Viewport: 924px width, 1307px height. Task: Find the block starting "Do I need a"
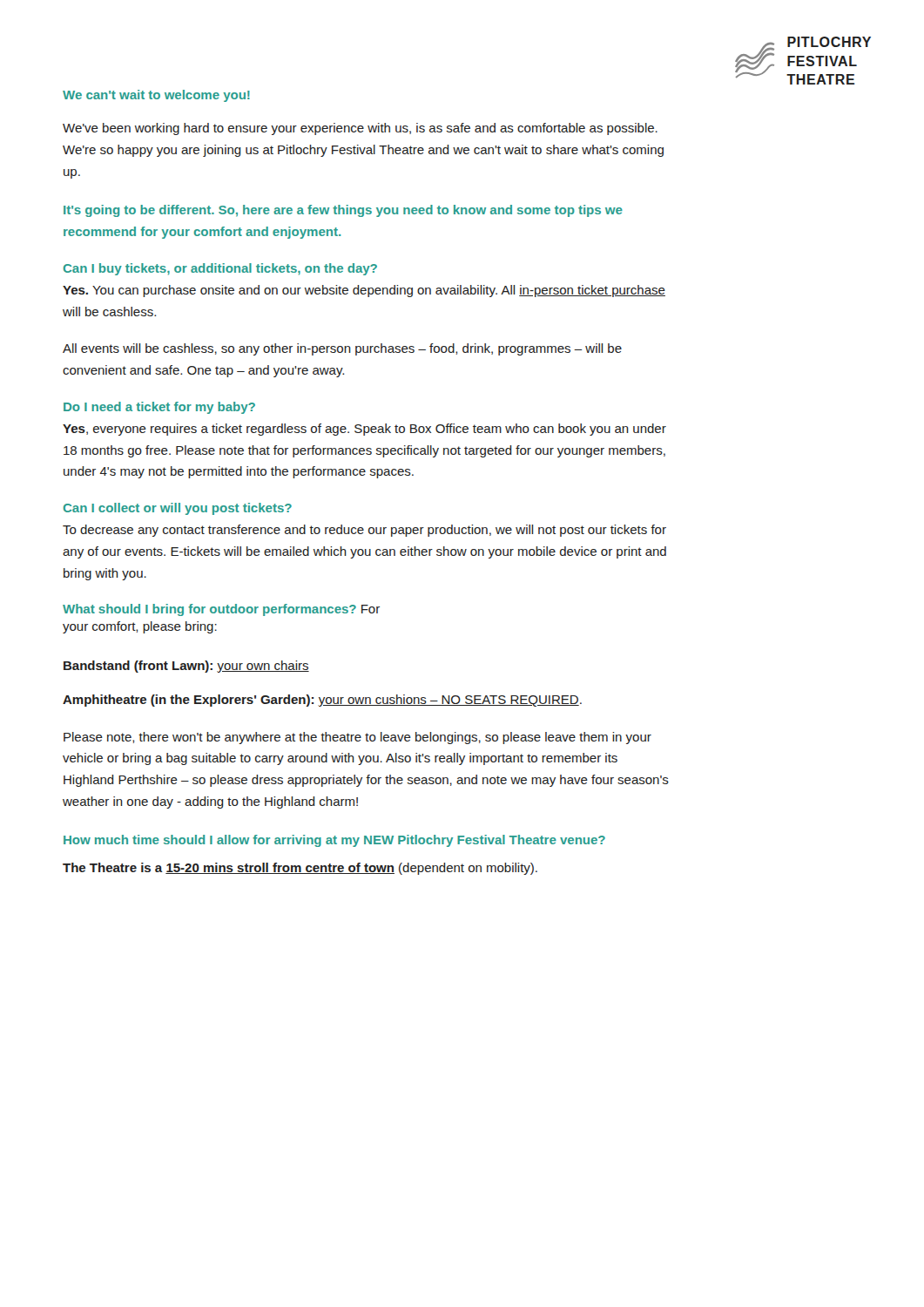click(159, 406)
